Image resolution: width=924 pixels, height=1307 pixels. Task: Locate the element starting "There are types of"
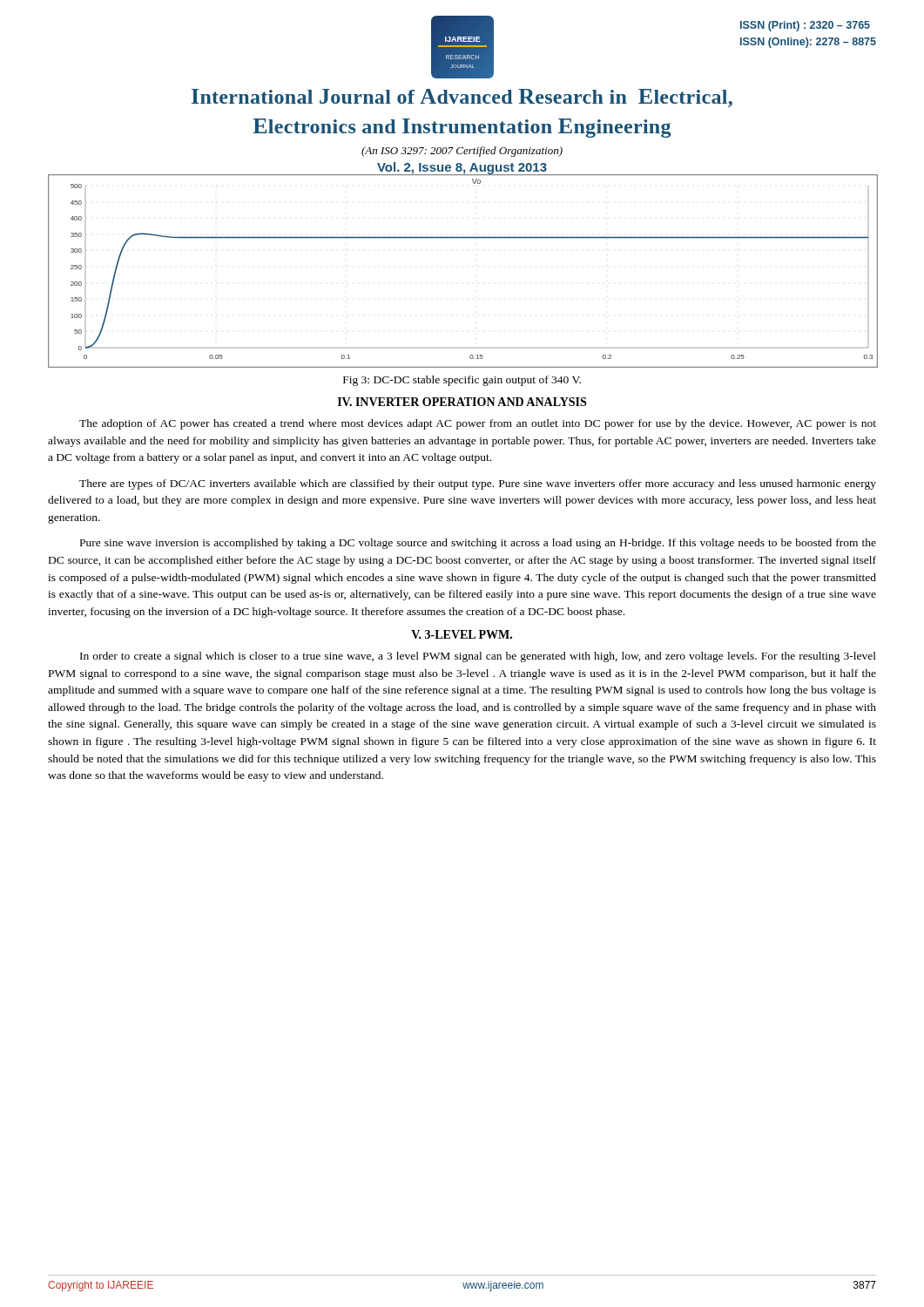coord(462,500)
